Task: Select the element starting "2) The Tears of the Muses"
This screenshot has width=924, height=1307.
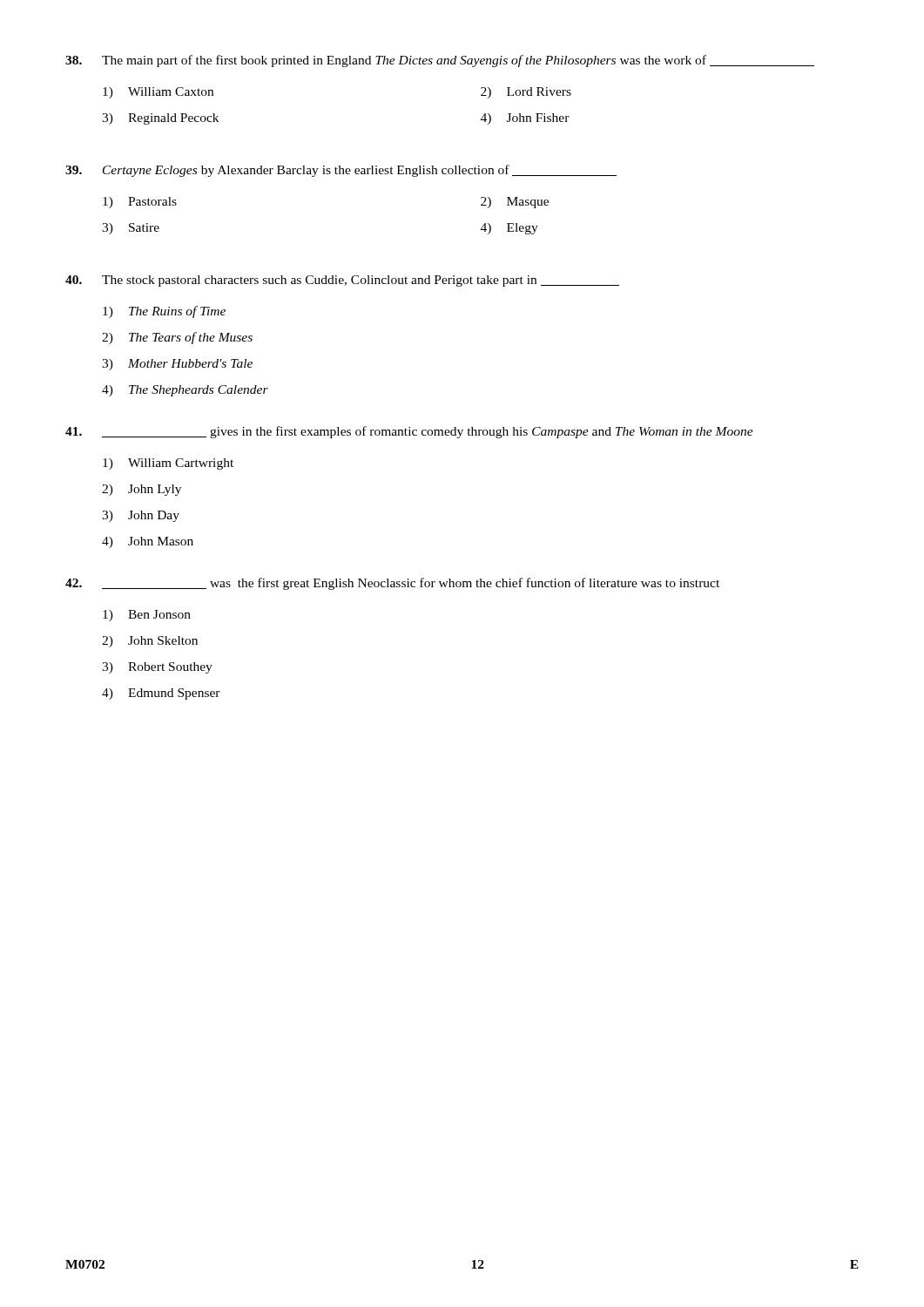Action: pos(177,337)
